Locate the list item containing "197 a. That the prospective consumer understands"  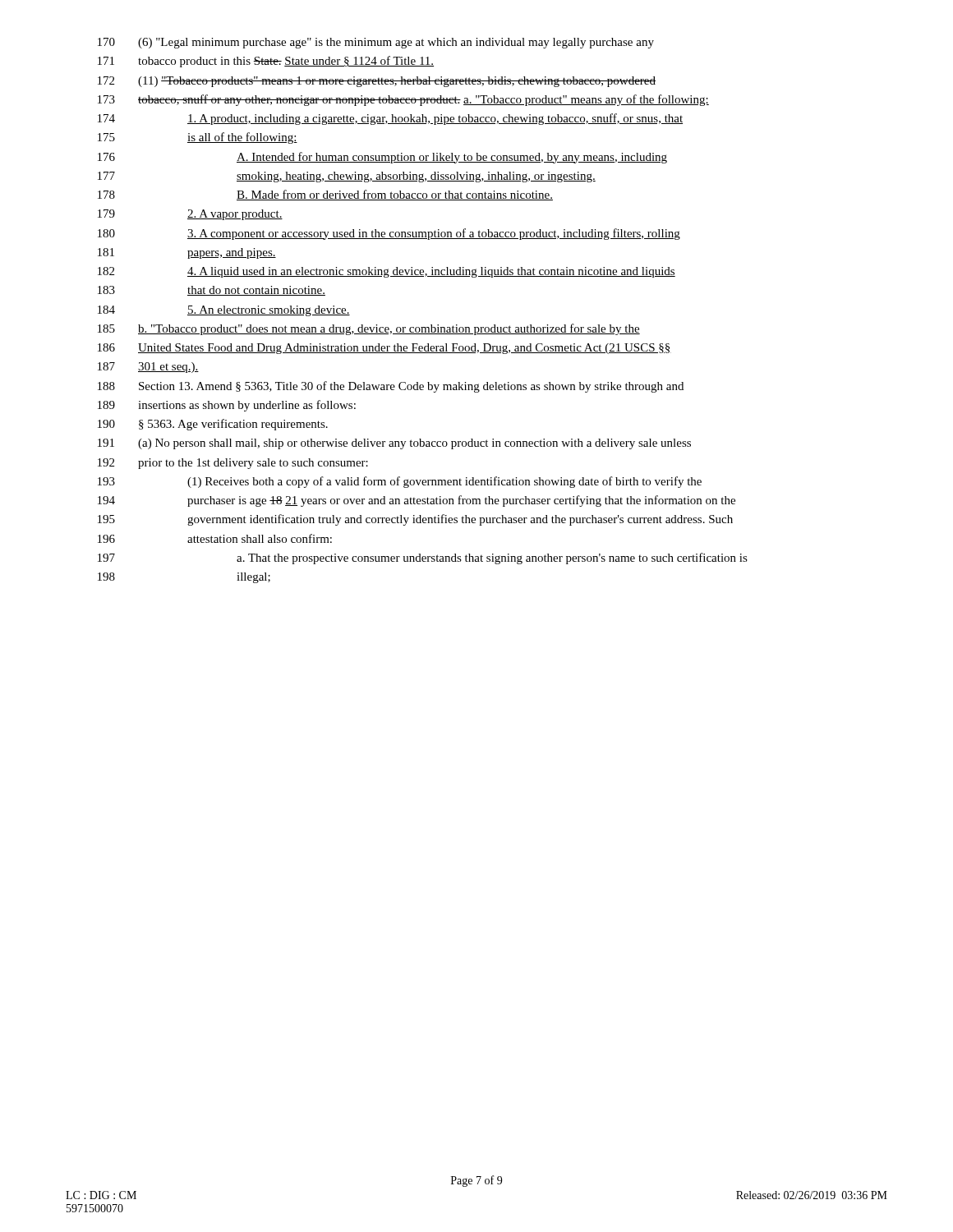(x=476, y=558)
